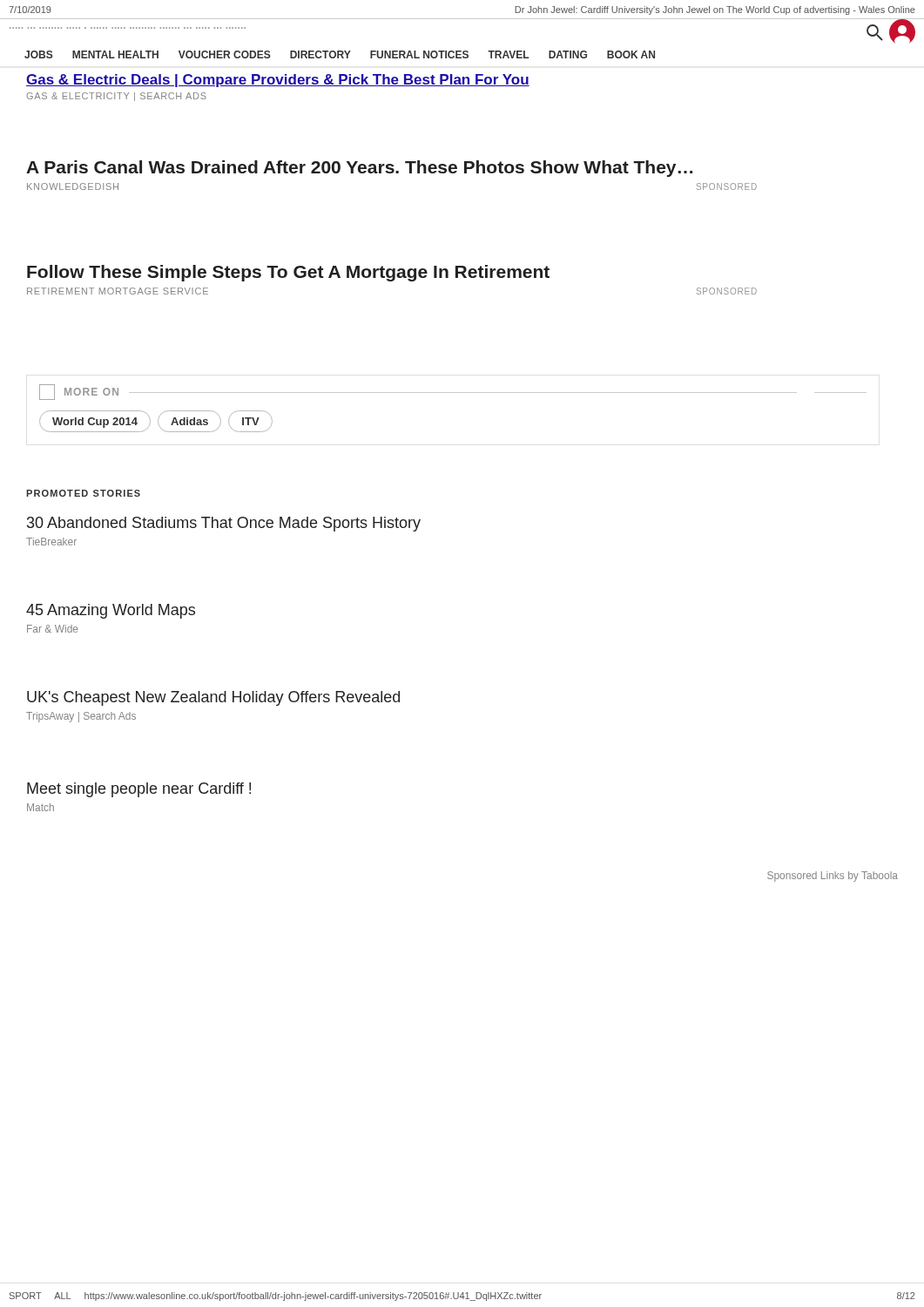Viewport: 924px width, 1307px height.
Task: Locate the title that opens with "Follow These Simple Steps To Get"
Action: tap(418, 279)
